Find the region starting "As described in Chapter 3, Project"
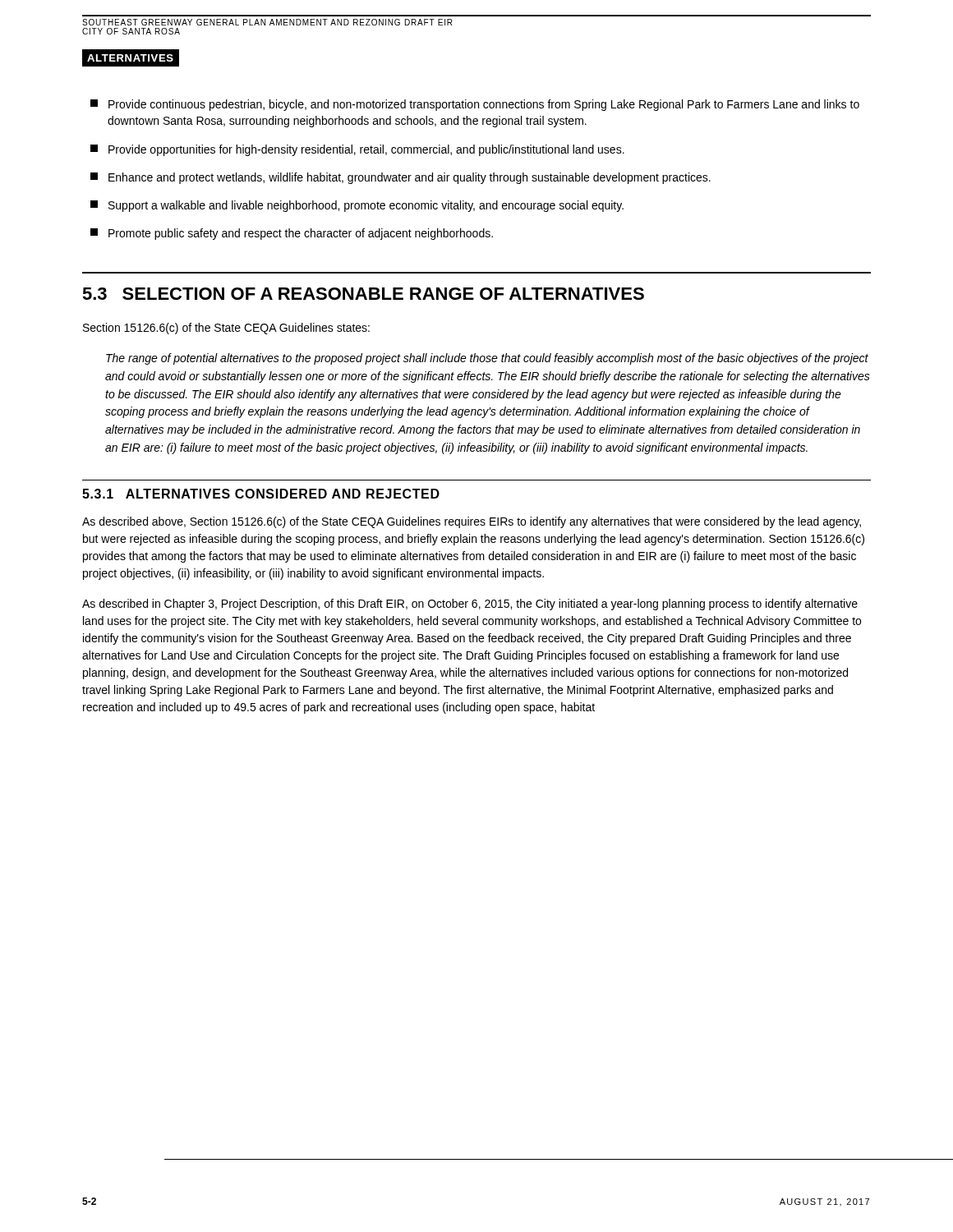 tap(472, 656)
